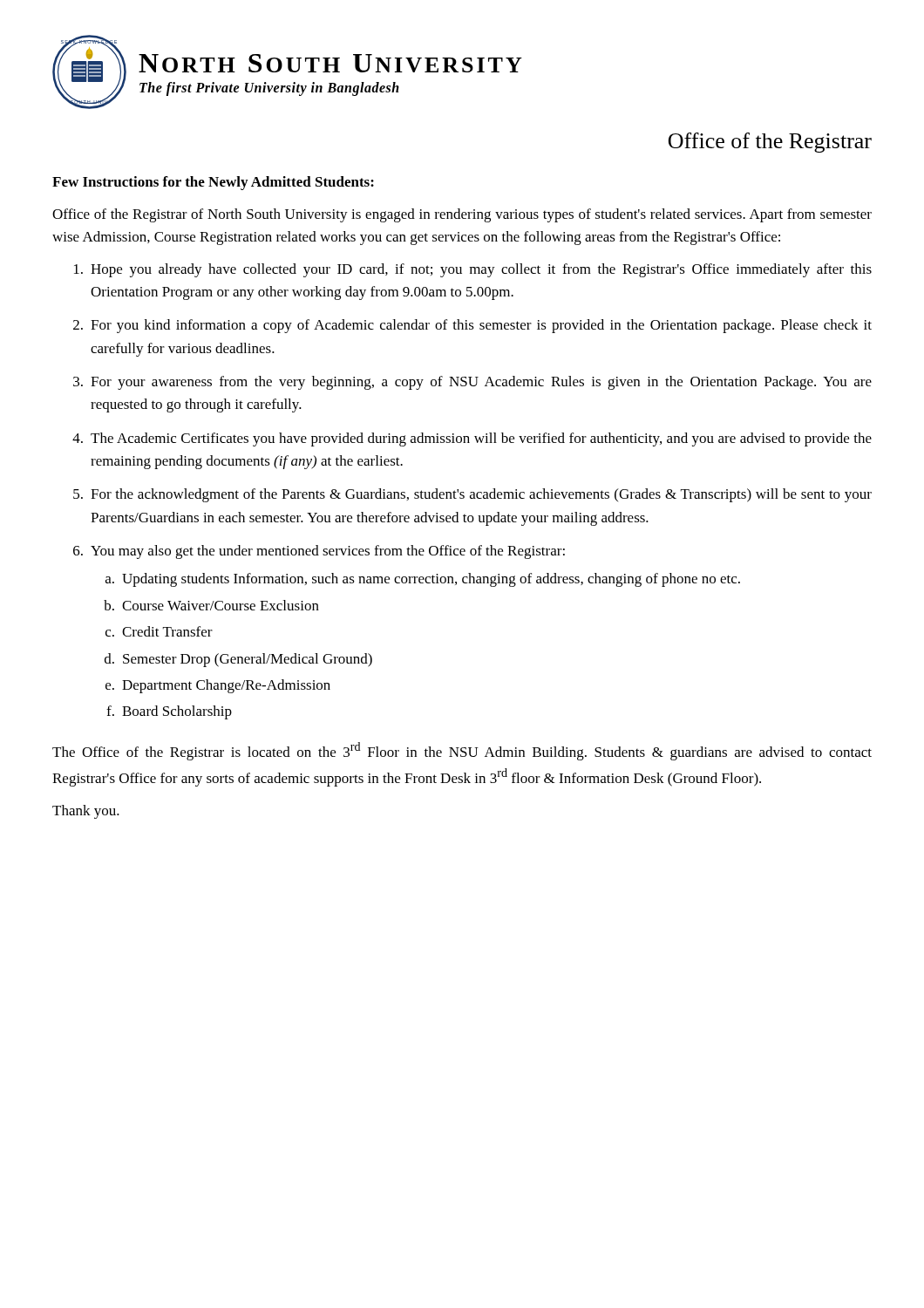The height and width of the screenshot is (1308, 924).
Task: Find the text starting "3. For your awareness"
Action: (x=462, y=394)
